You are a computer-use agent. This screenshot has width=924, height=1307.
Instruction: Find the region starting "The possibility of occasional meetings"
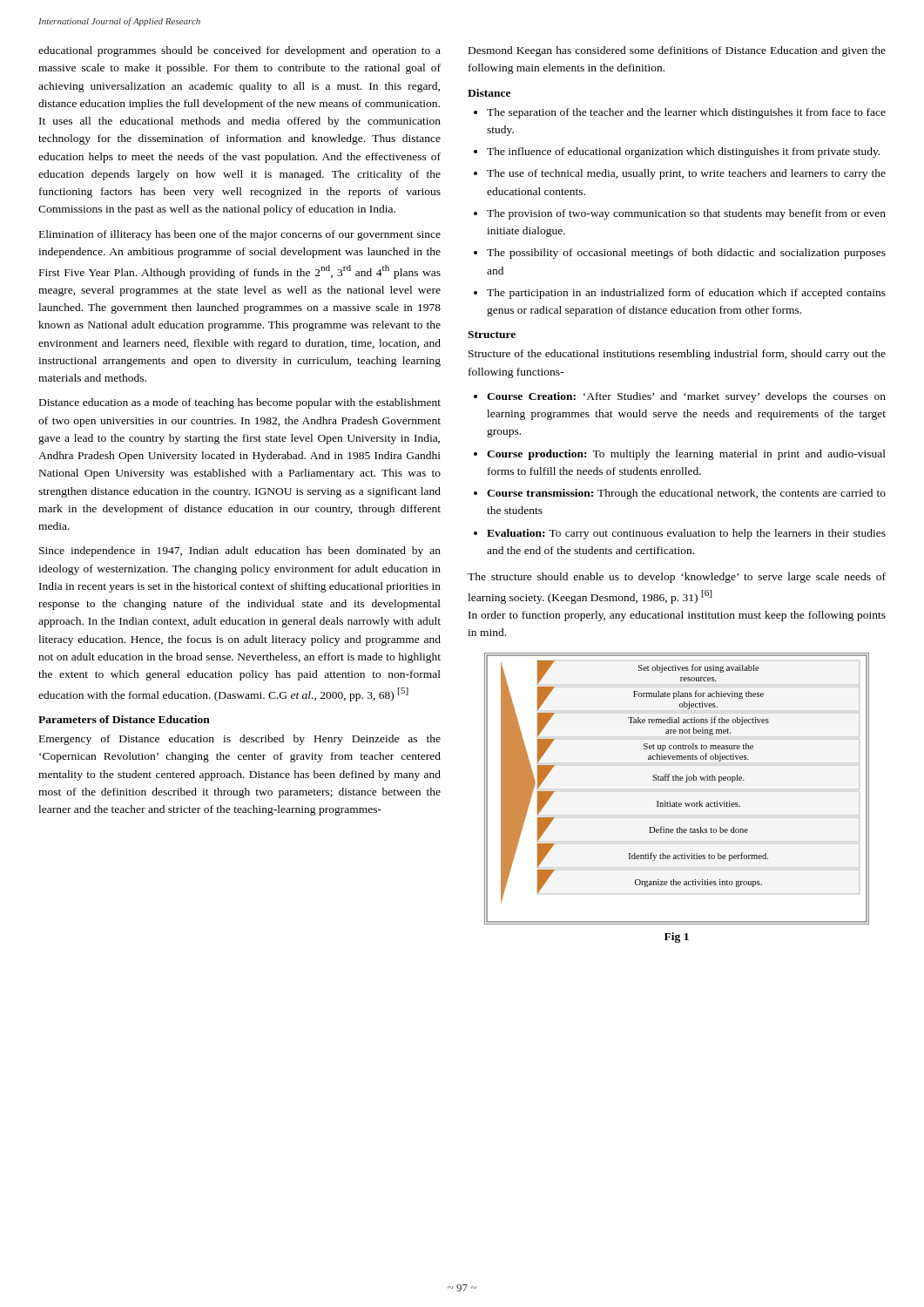coord(686,261)
